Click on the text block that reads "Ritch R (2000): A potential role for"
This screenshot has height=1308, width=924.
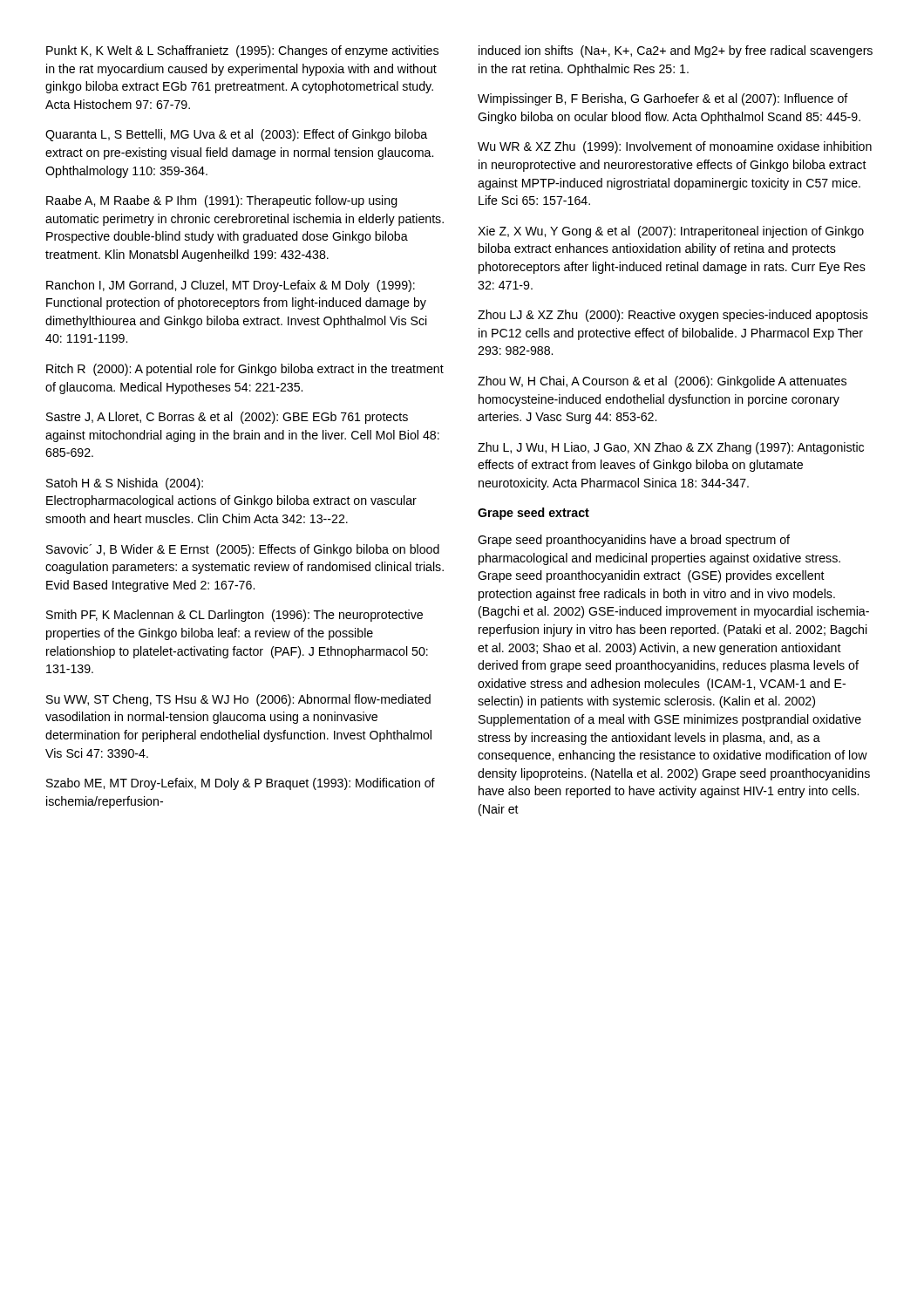click(244, 378)
